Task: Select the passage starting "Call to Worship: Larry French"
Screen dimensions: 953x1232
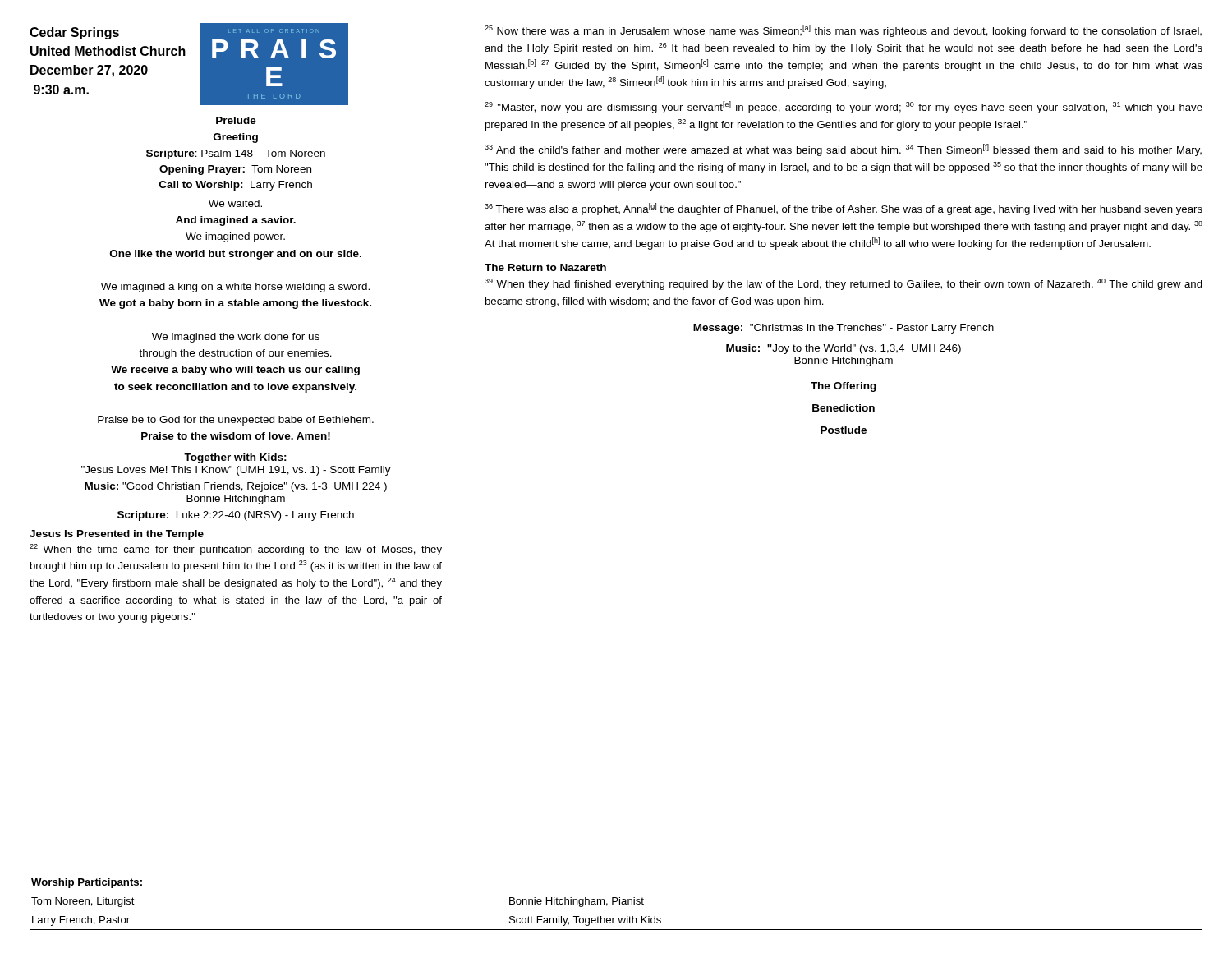Action: (x=236, y=184)
